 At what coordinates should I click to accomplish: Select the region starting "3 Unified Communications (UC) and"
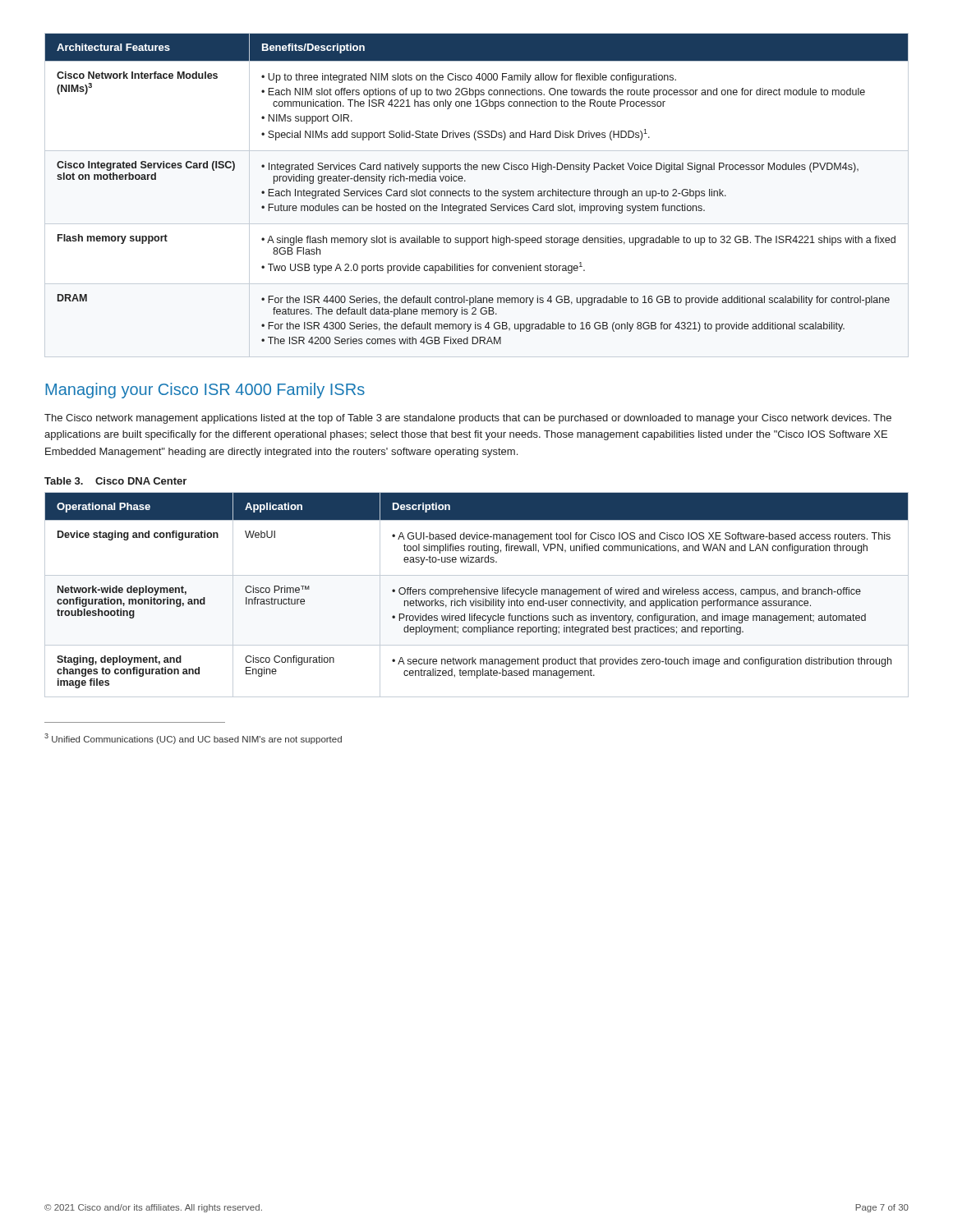click(x=193, y=739)
